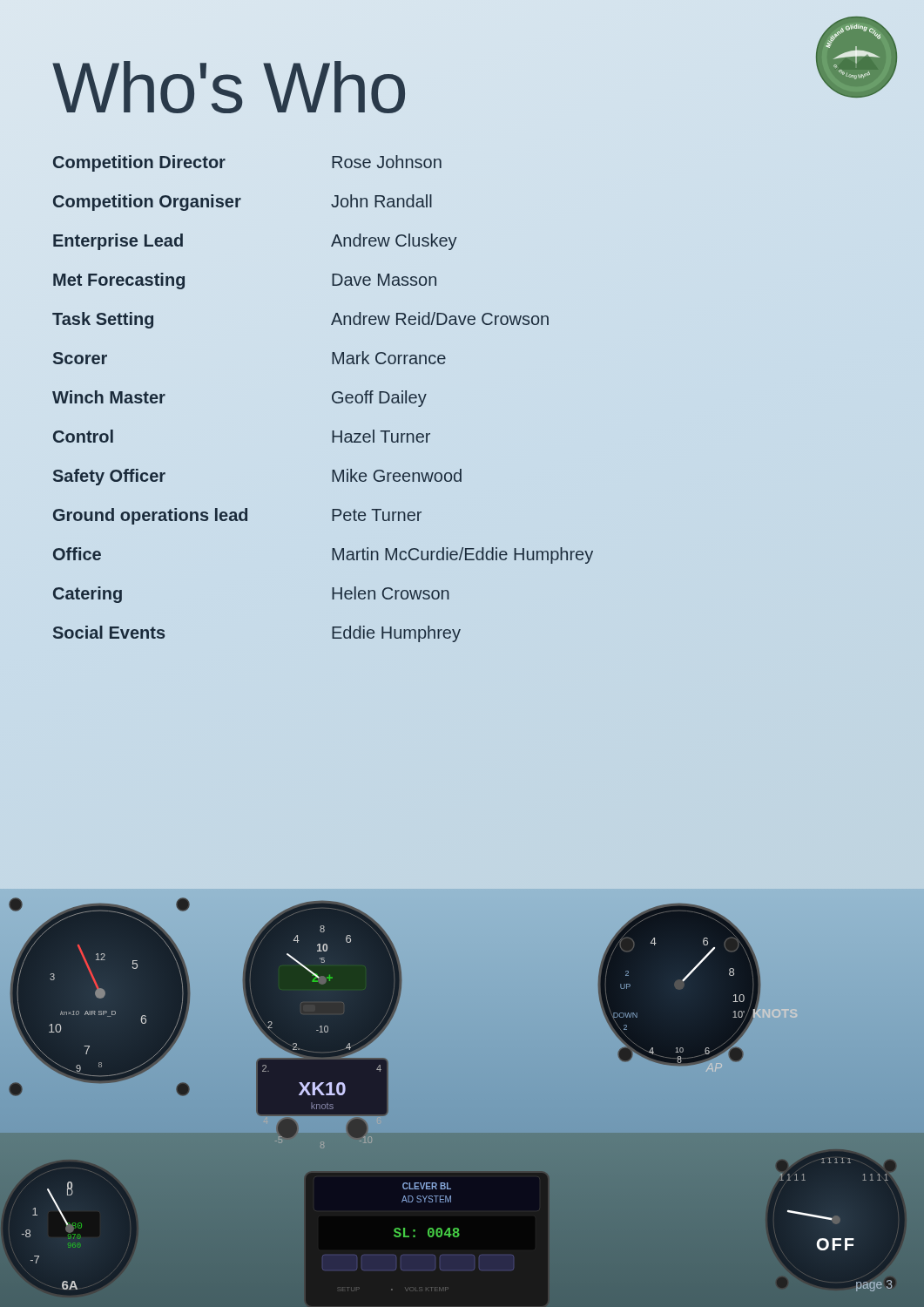This screenshot has height=1307, width=924.
Task: Locate the photo
Action: [x=462, y=1098]
